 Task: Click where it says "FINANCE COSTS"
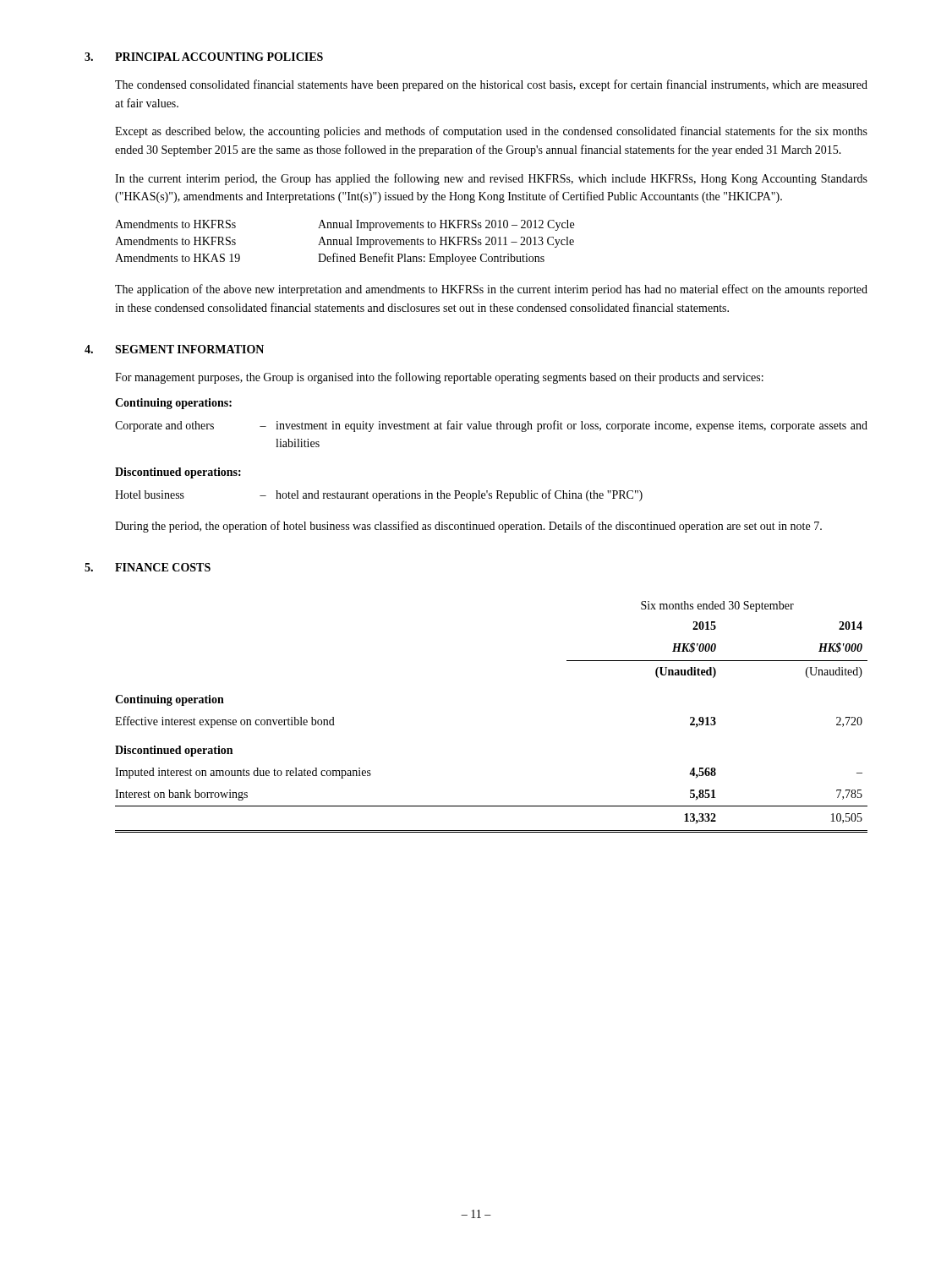click(x=163, y=568)
